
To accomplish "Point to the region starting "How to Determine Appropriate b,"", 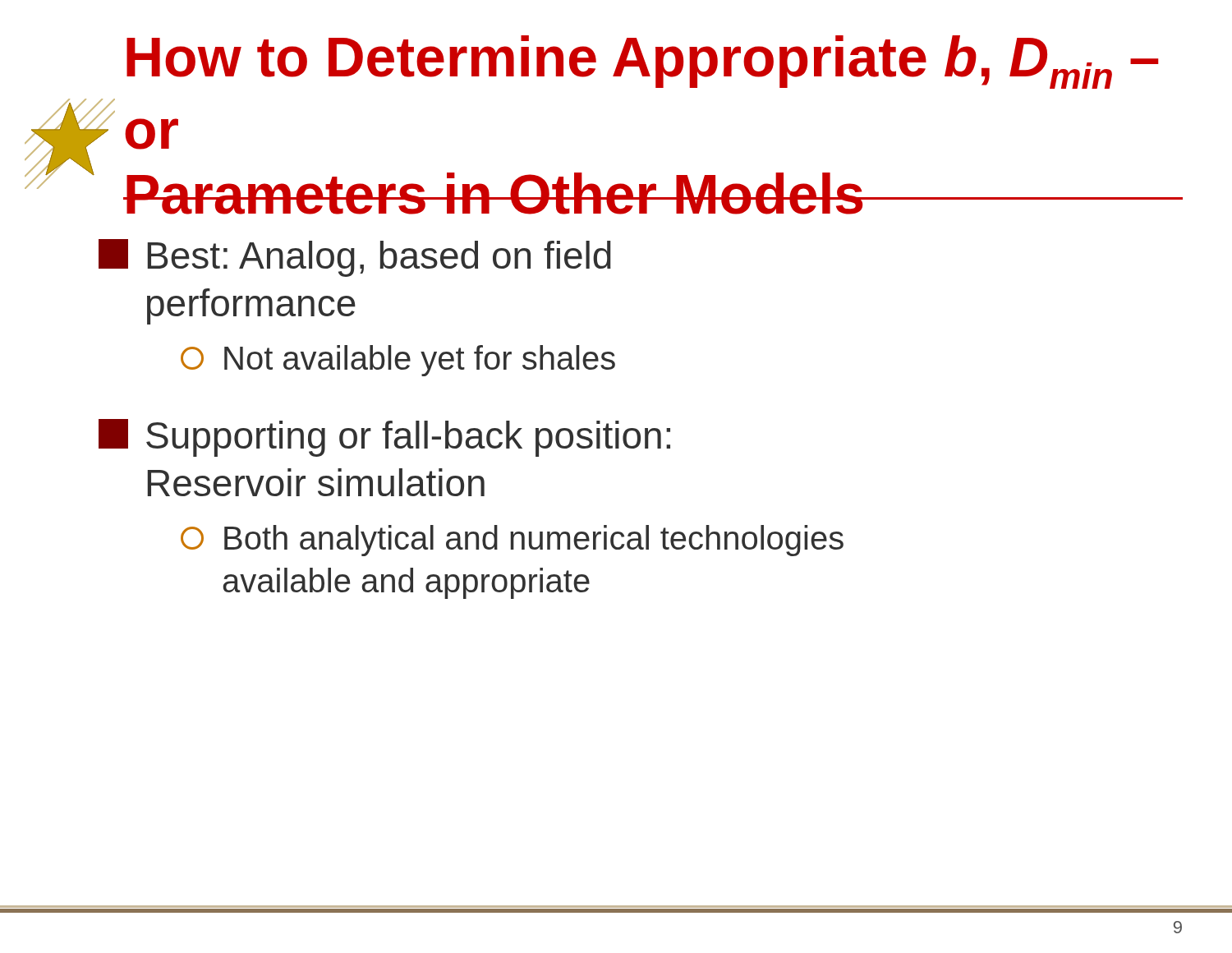I will (x=642, y=62).
